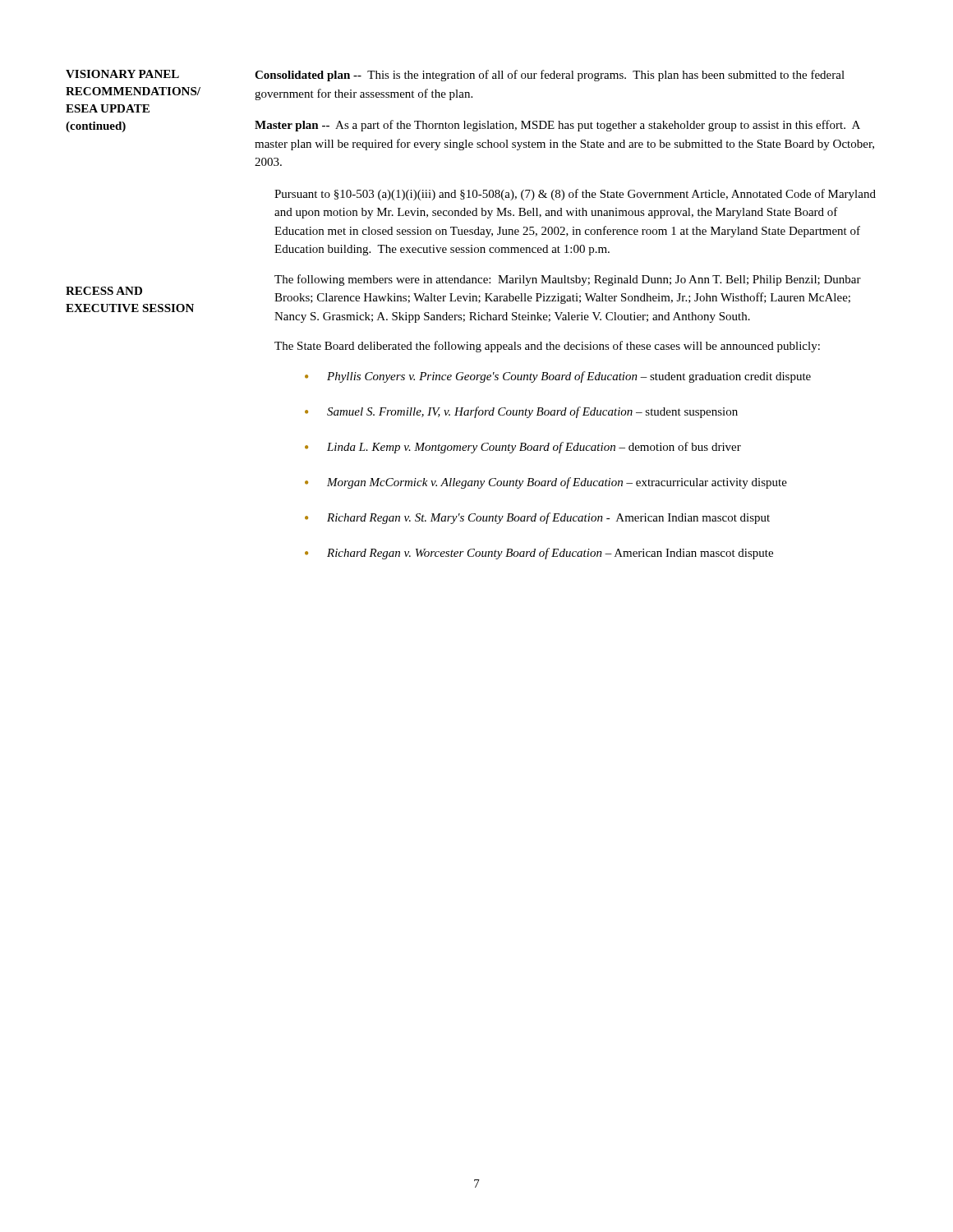
Task: Find the text starting "• Morgan McCormick v."
Action: point(592,483)
